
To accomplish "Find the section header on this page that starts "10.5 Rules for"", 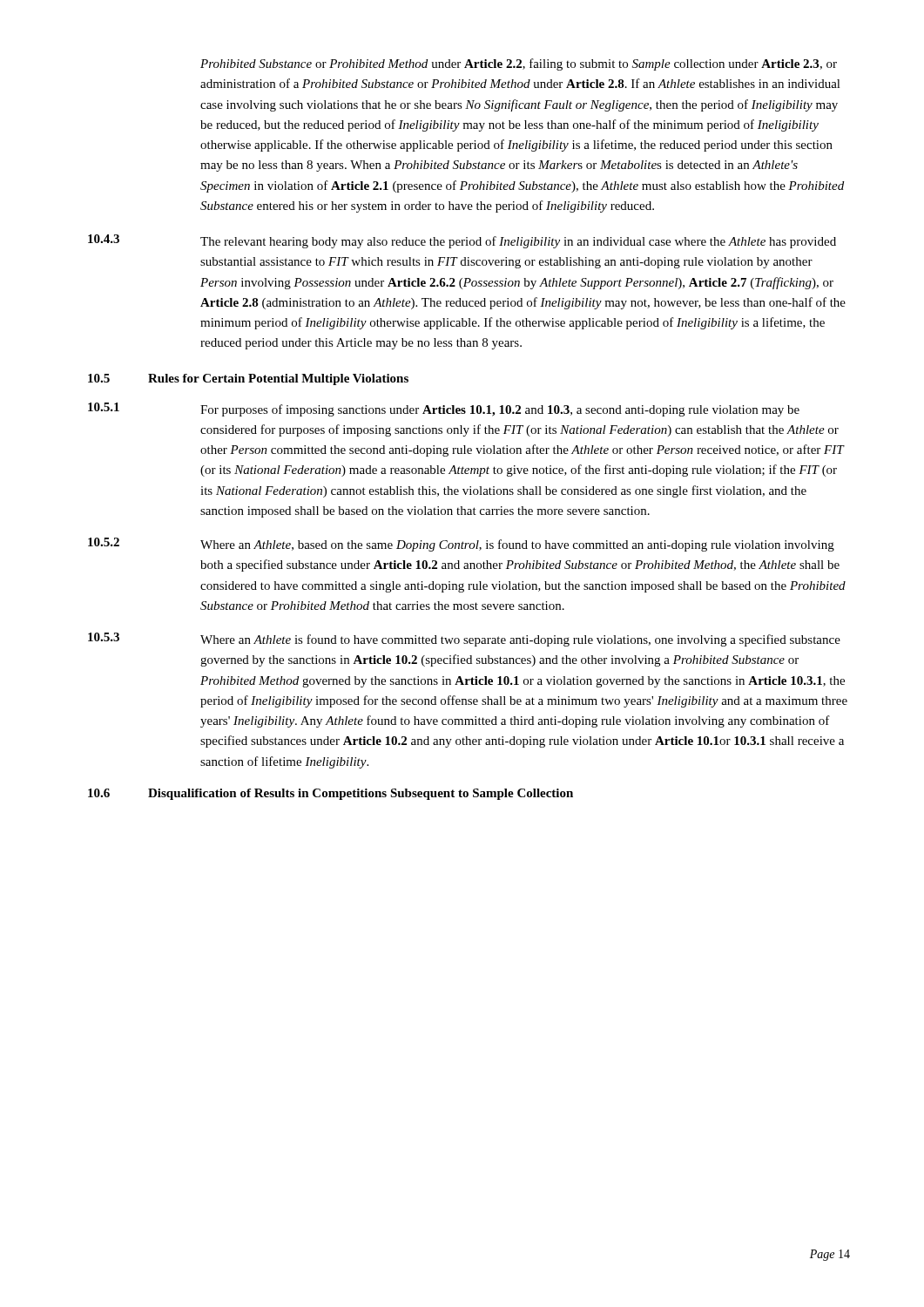I will click(248, 379).
